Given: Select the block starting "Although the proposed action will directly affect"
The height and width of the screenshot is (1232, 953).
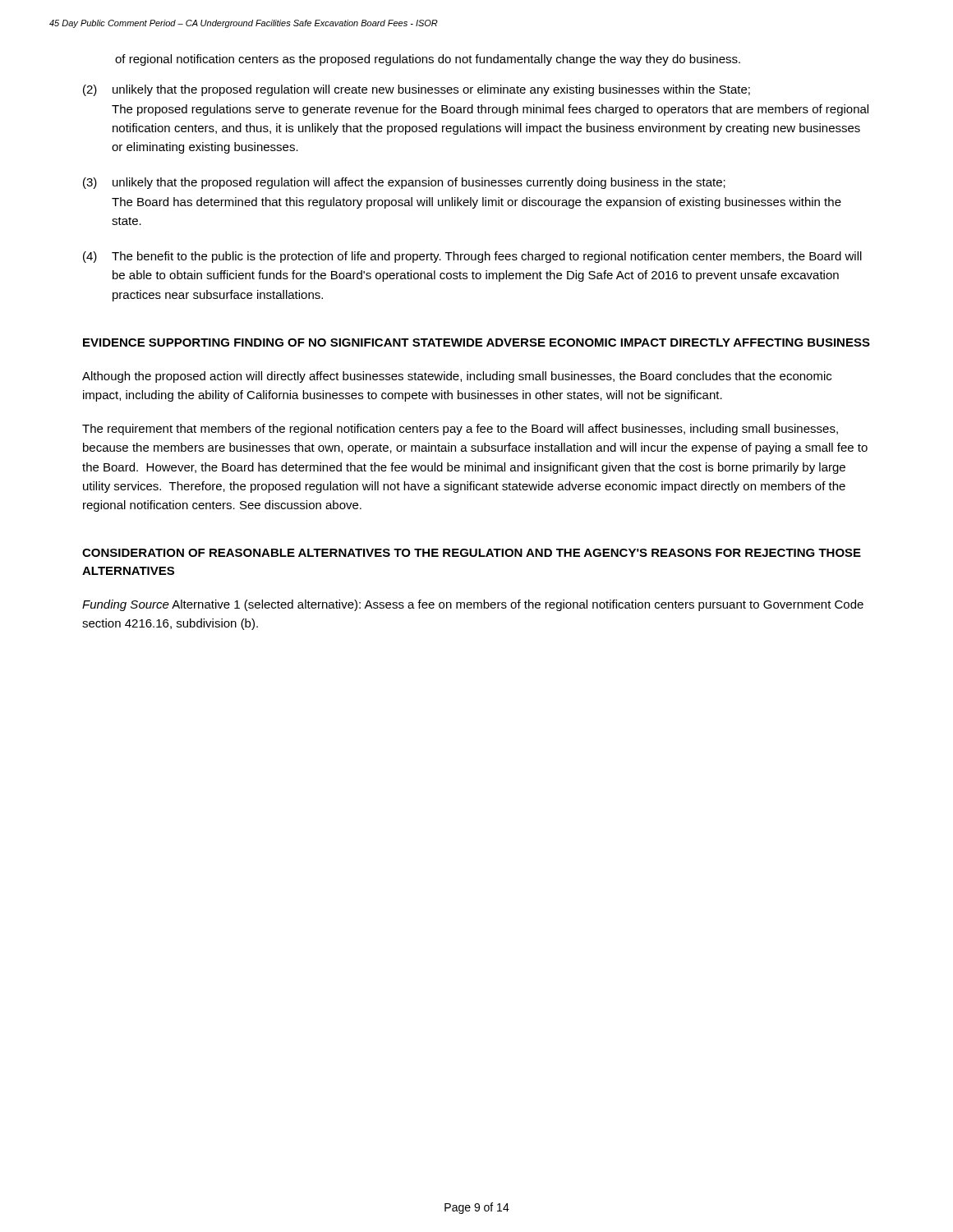Looking at the screenshot, I should click(x=457, y=385).
